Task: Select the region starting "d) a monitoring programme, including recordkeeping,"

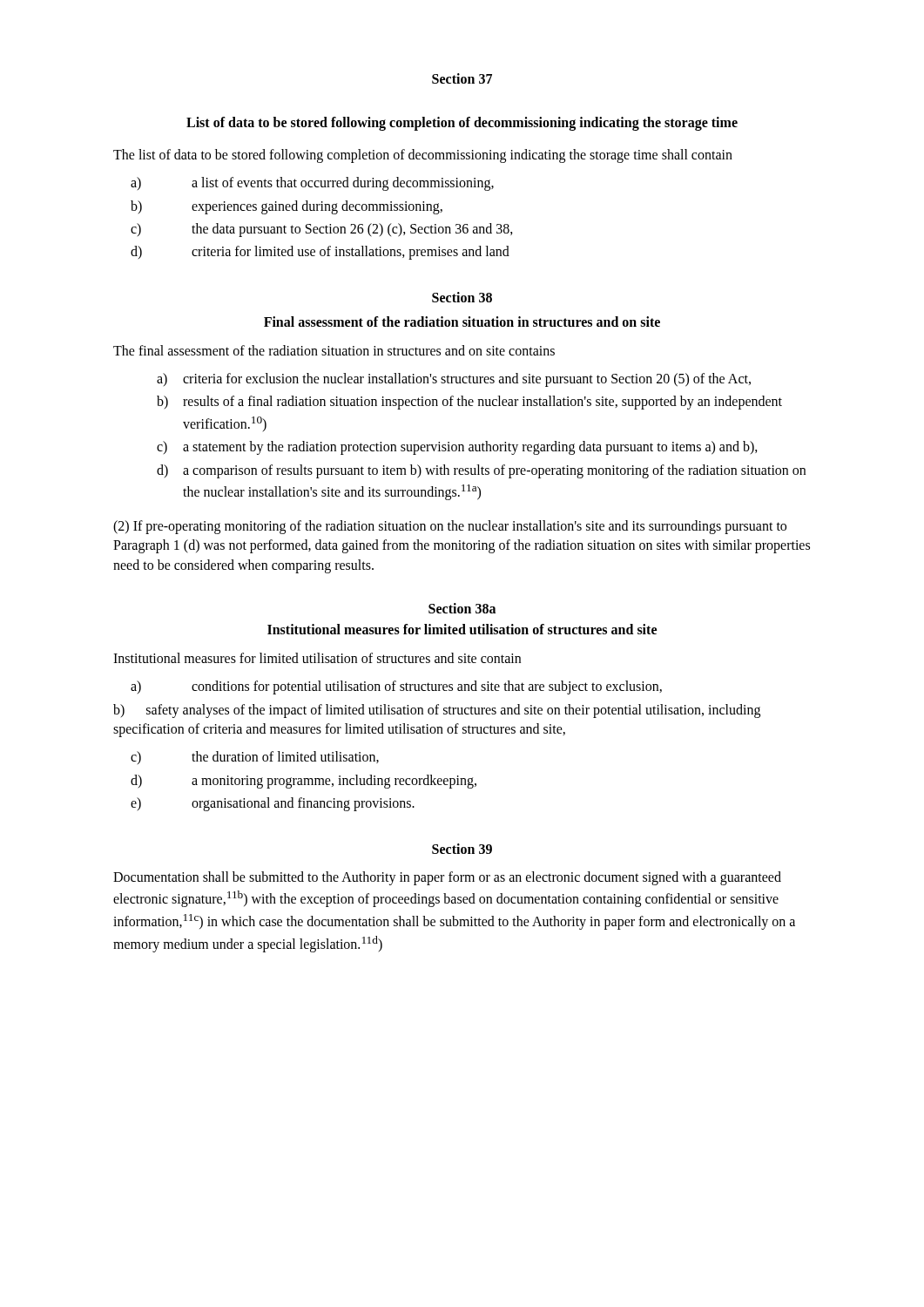Action: 462,781
